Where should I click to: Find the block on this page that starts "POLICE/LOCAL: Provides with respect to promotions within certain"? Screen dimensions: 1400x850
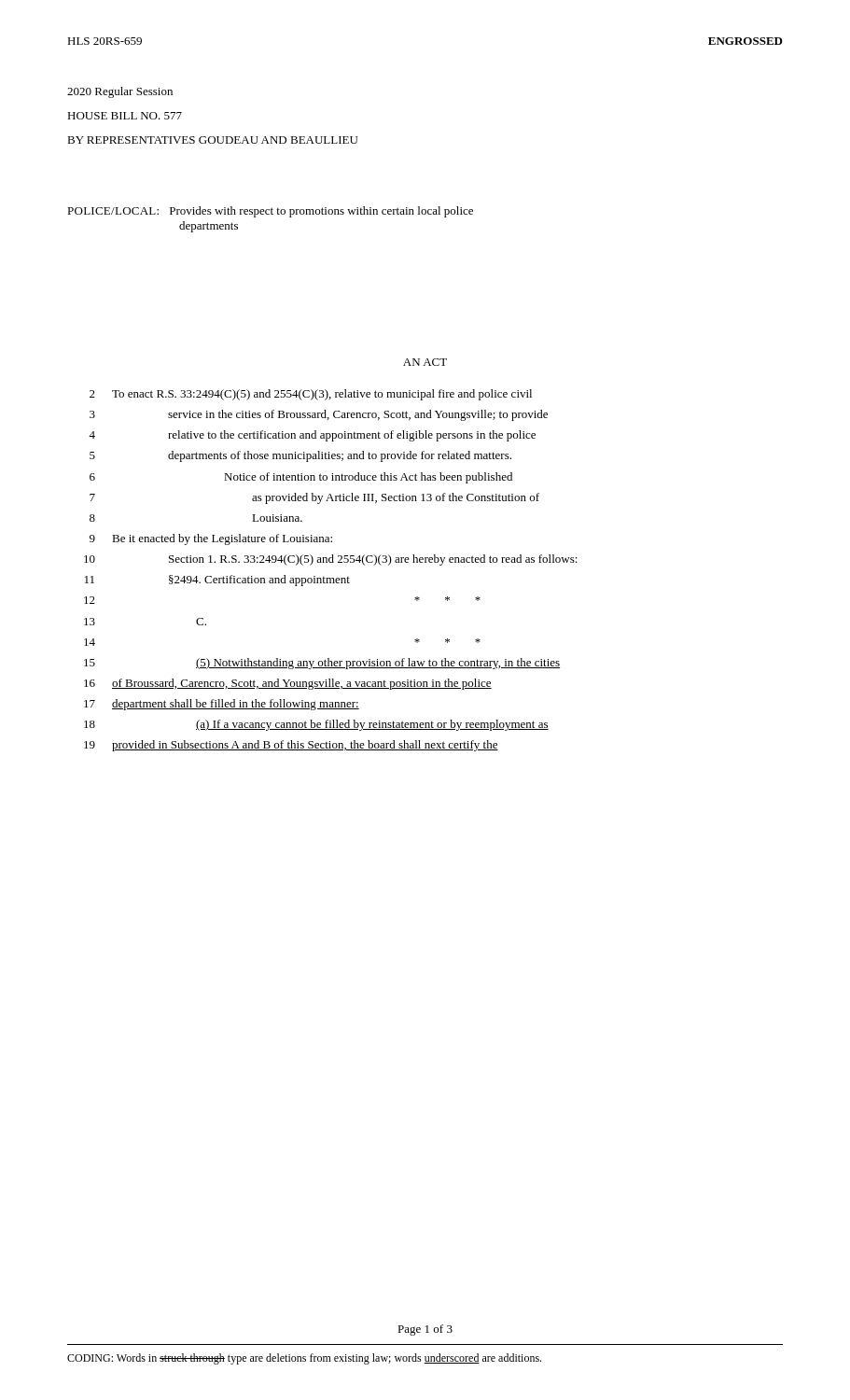coord(270,218)
